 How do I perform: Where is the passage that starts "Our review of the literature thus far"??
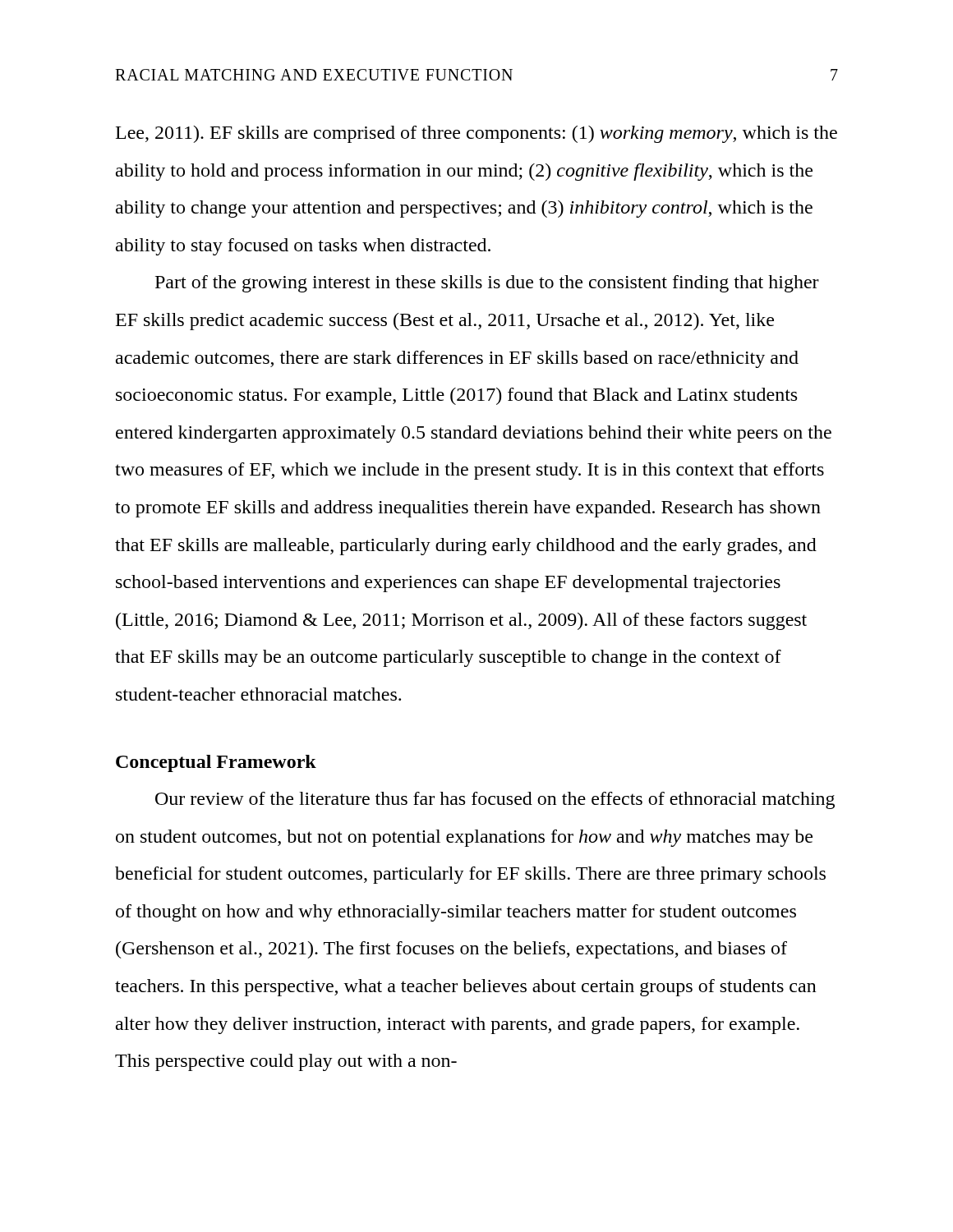[x=495, y=800]
